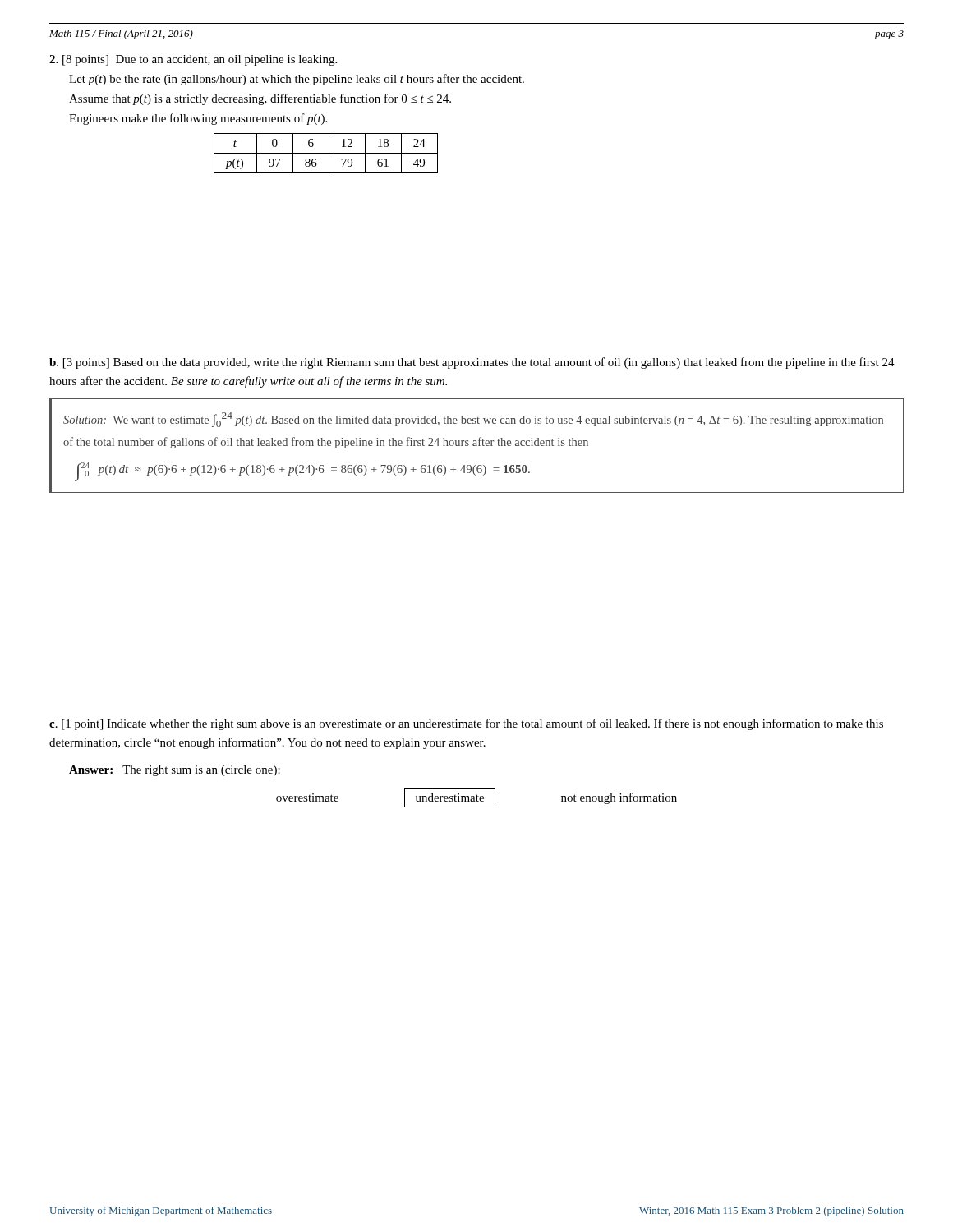Point to the block beginning "b. [3 points] Based on the data"
Screen dimensions: 1232x953
(472, 371)
